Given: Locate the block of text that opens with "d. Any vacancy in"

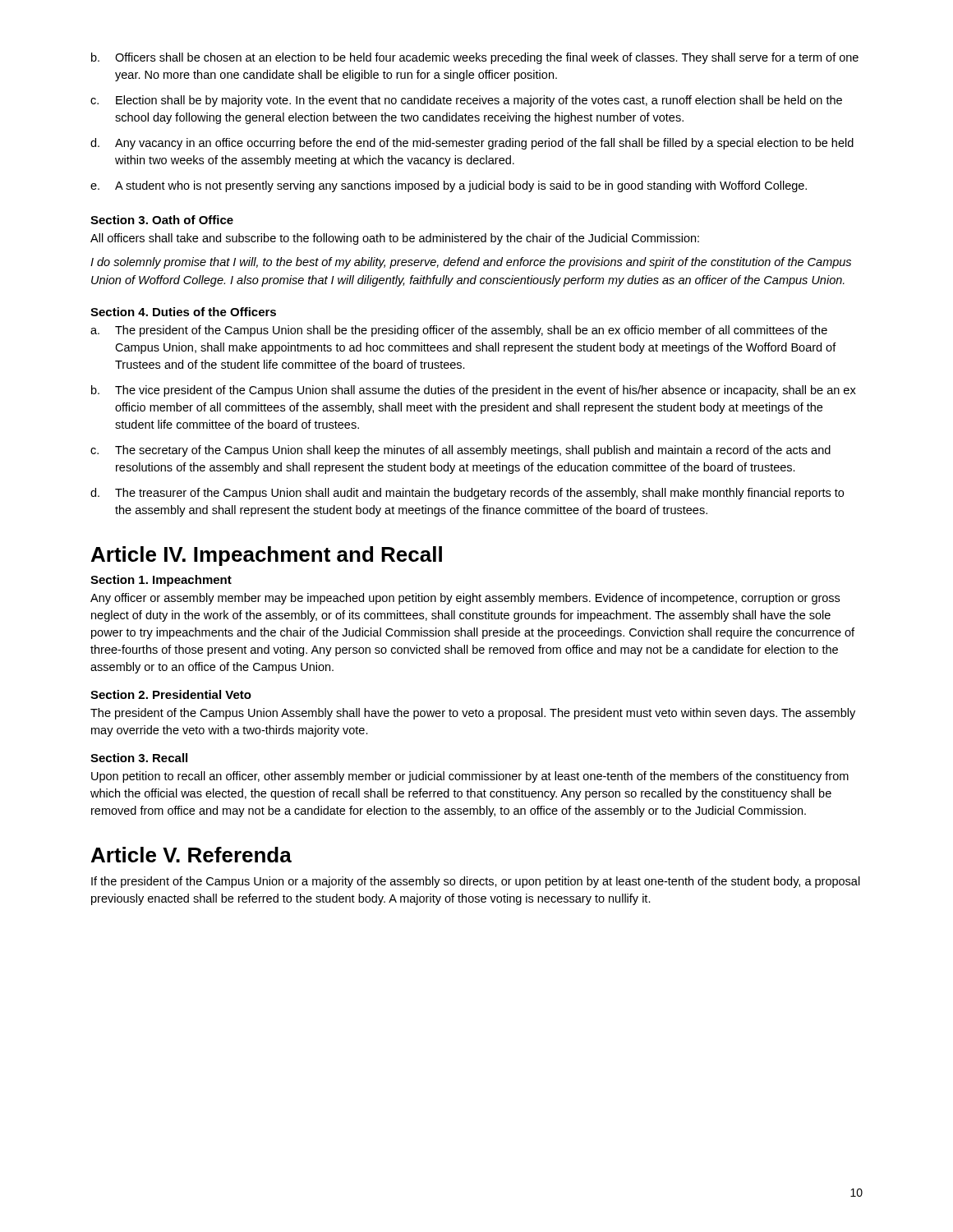Looking at the screenshot, I should coord(476,152).
